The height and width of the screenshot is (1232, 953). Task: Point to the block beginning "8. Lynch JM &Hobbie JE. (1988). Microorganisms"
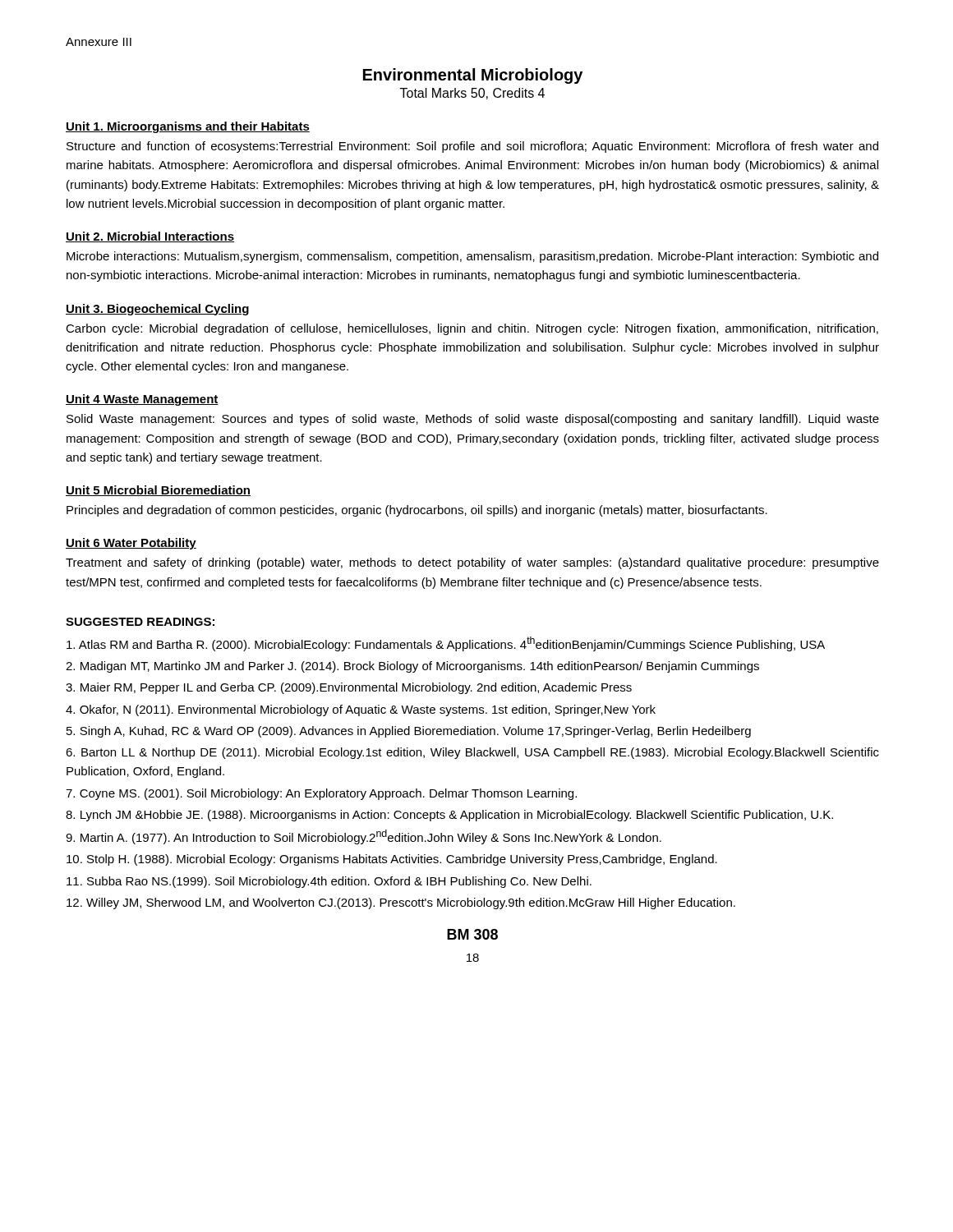pos(450,814)
